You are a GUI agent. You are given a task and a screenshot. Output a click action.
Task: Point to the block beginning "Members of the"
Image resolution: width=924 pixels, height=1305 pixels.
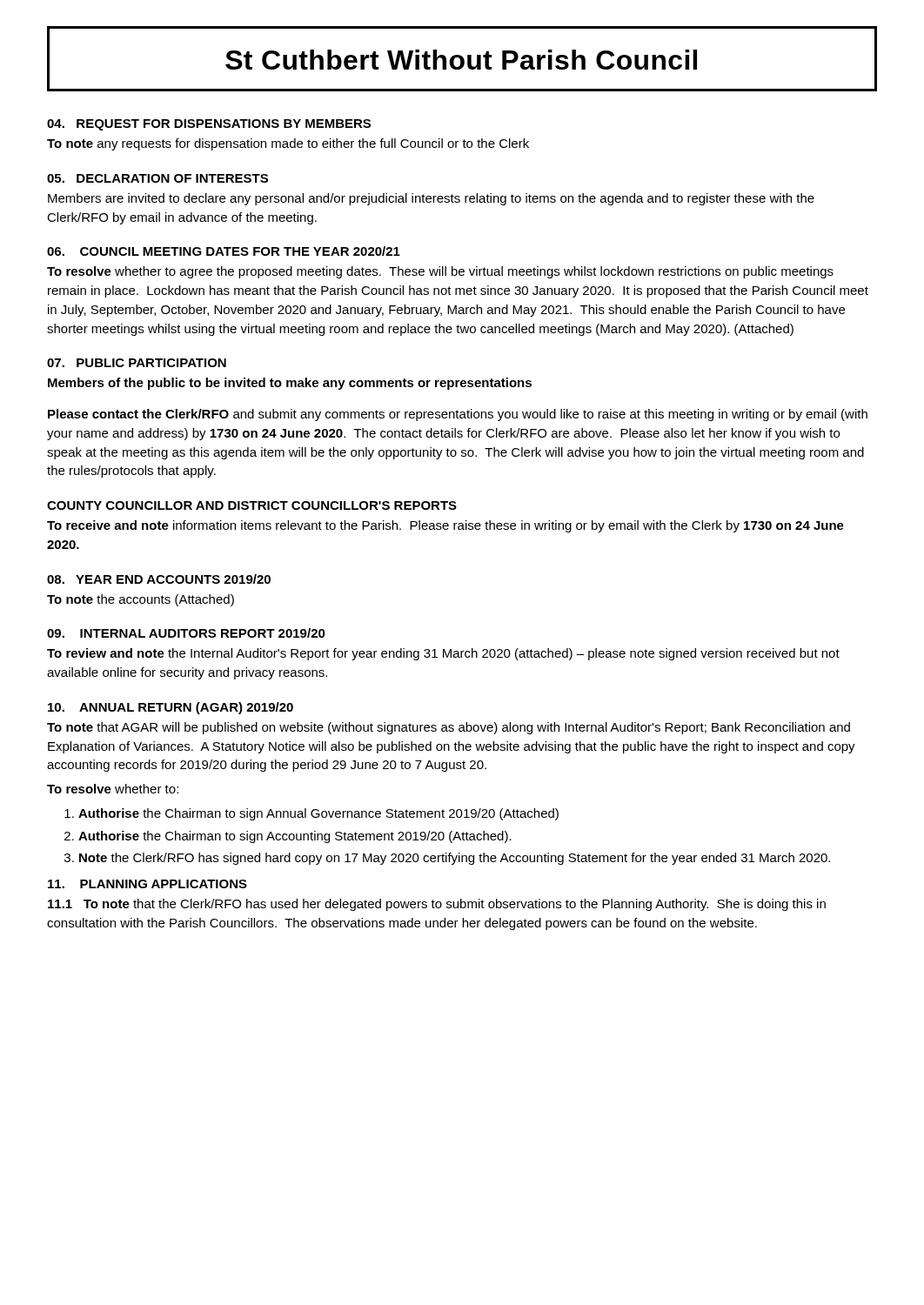(x=462, y=383)
